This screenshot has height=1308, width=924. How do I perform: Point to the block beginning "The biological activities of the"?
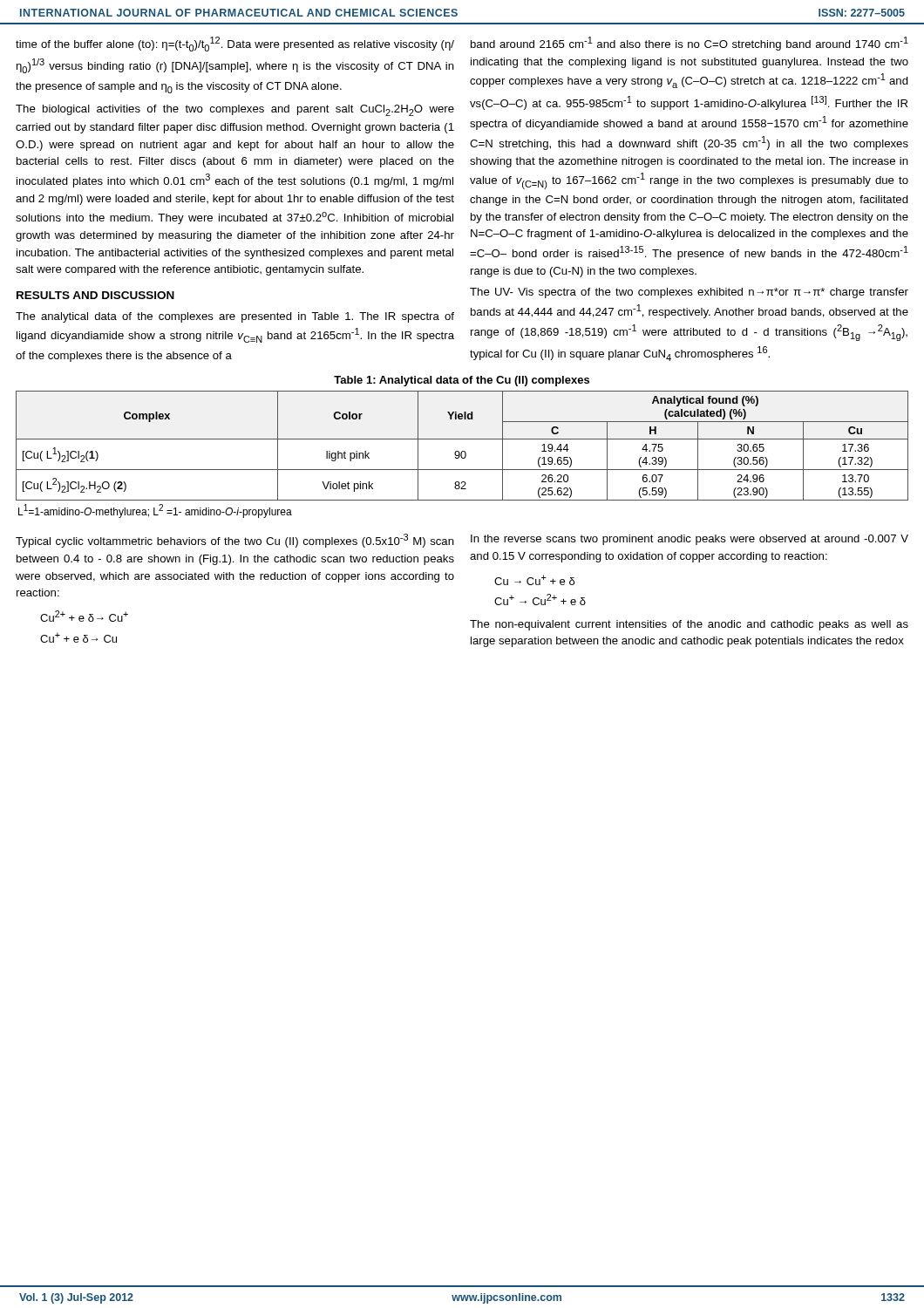click(x=235, y=189)
